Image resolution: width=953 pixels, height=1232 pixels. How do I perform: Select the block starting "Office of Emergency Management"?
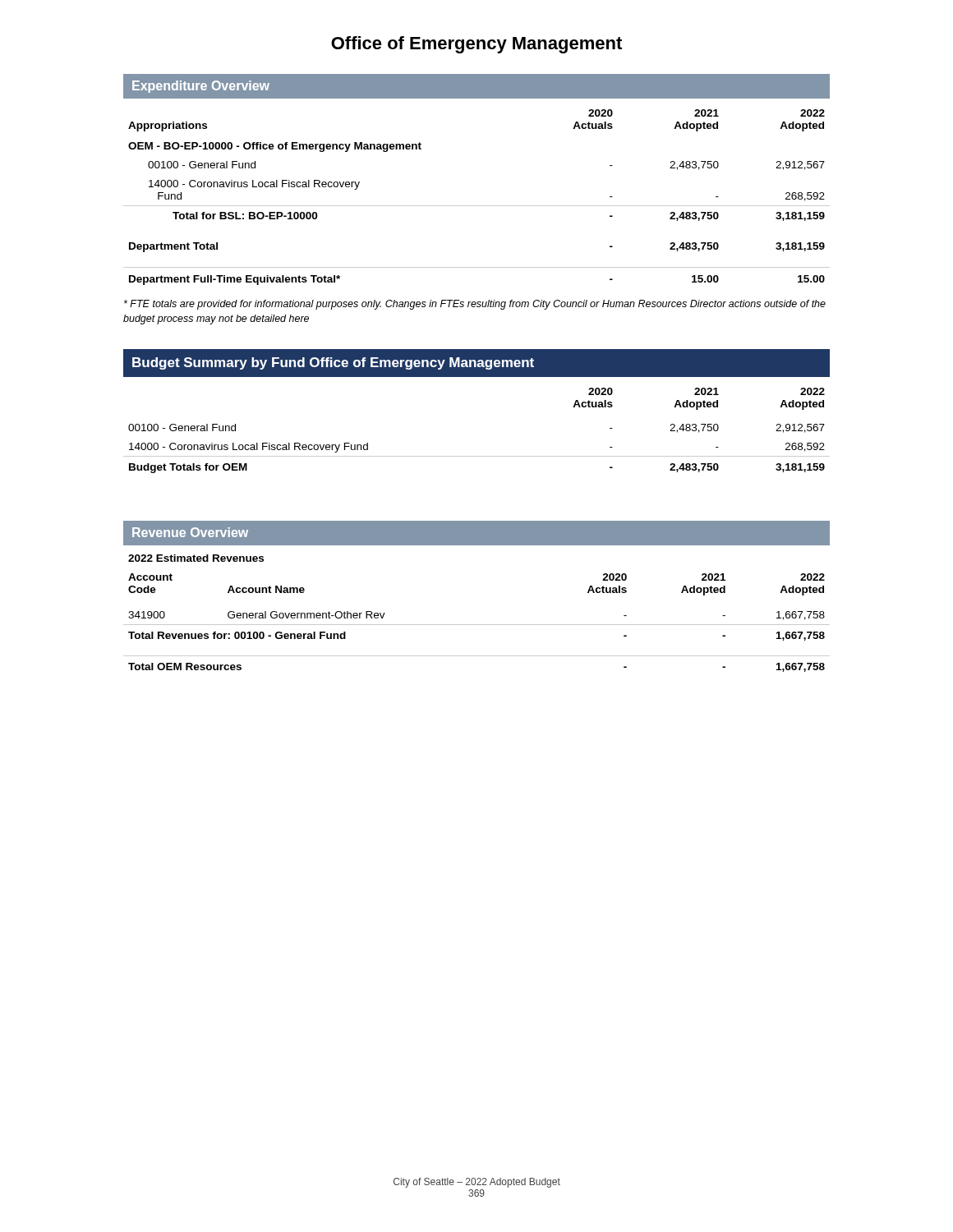pyautogui.click(x=476, y=43)
